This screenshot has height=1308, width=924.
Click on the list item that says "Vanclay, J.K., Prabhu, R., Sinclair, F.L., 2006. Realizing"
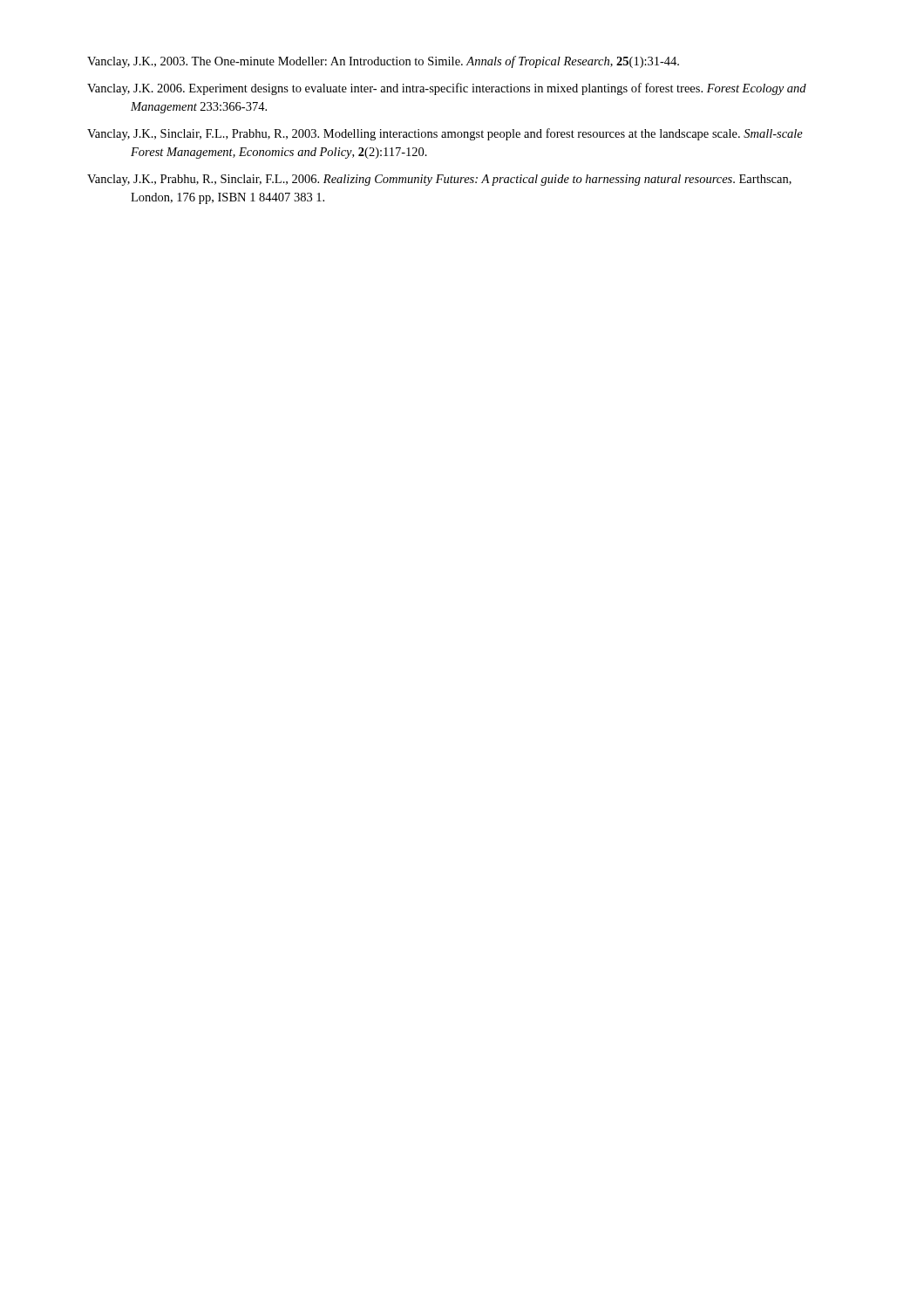point(439,188)
